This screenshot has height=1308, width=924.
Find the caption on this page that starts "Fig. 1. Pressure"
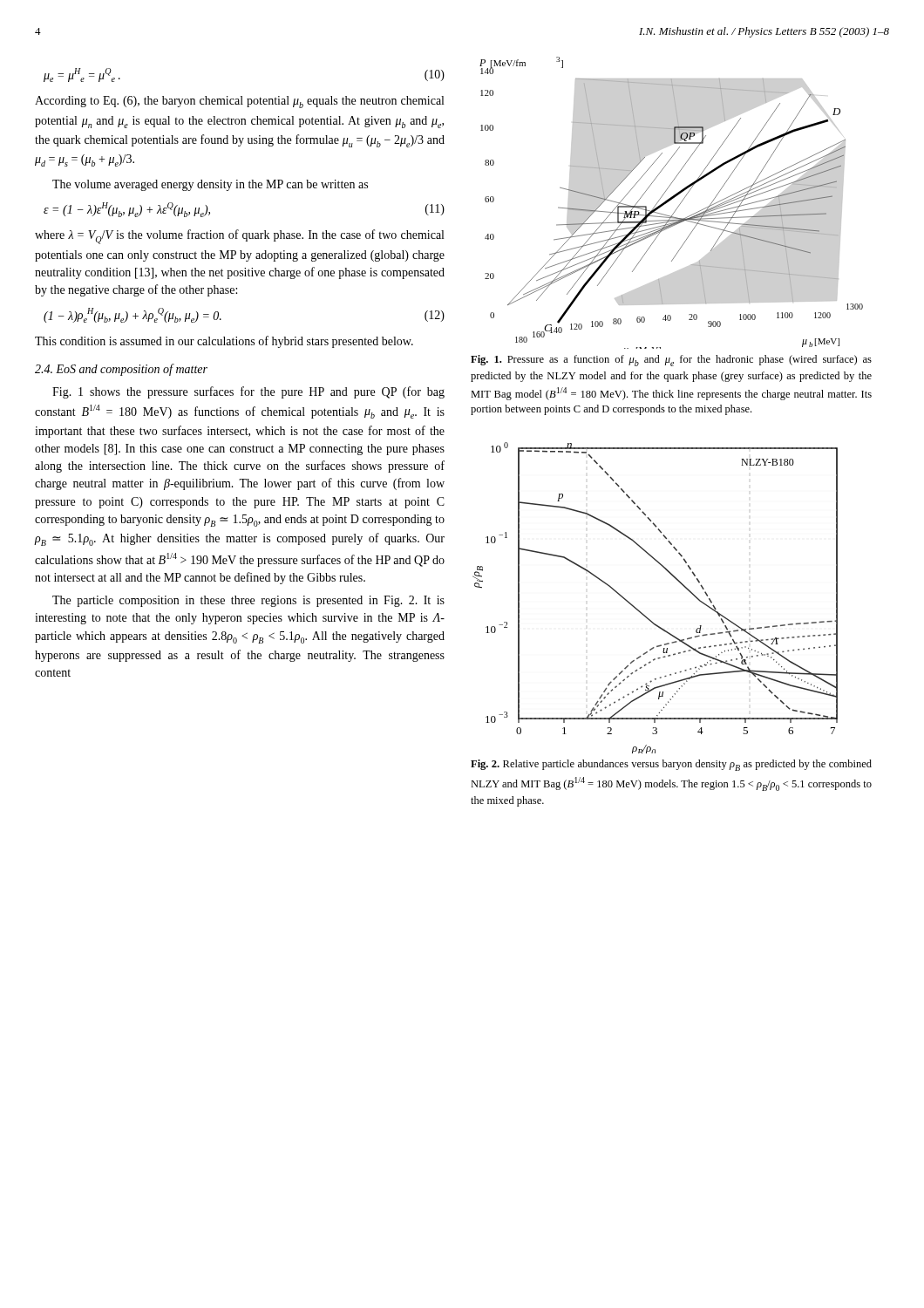(671, 384)
